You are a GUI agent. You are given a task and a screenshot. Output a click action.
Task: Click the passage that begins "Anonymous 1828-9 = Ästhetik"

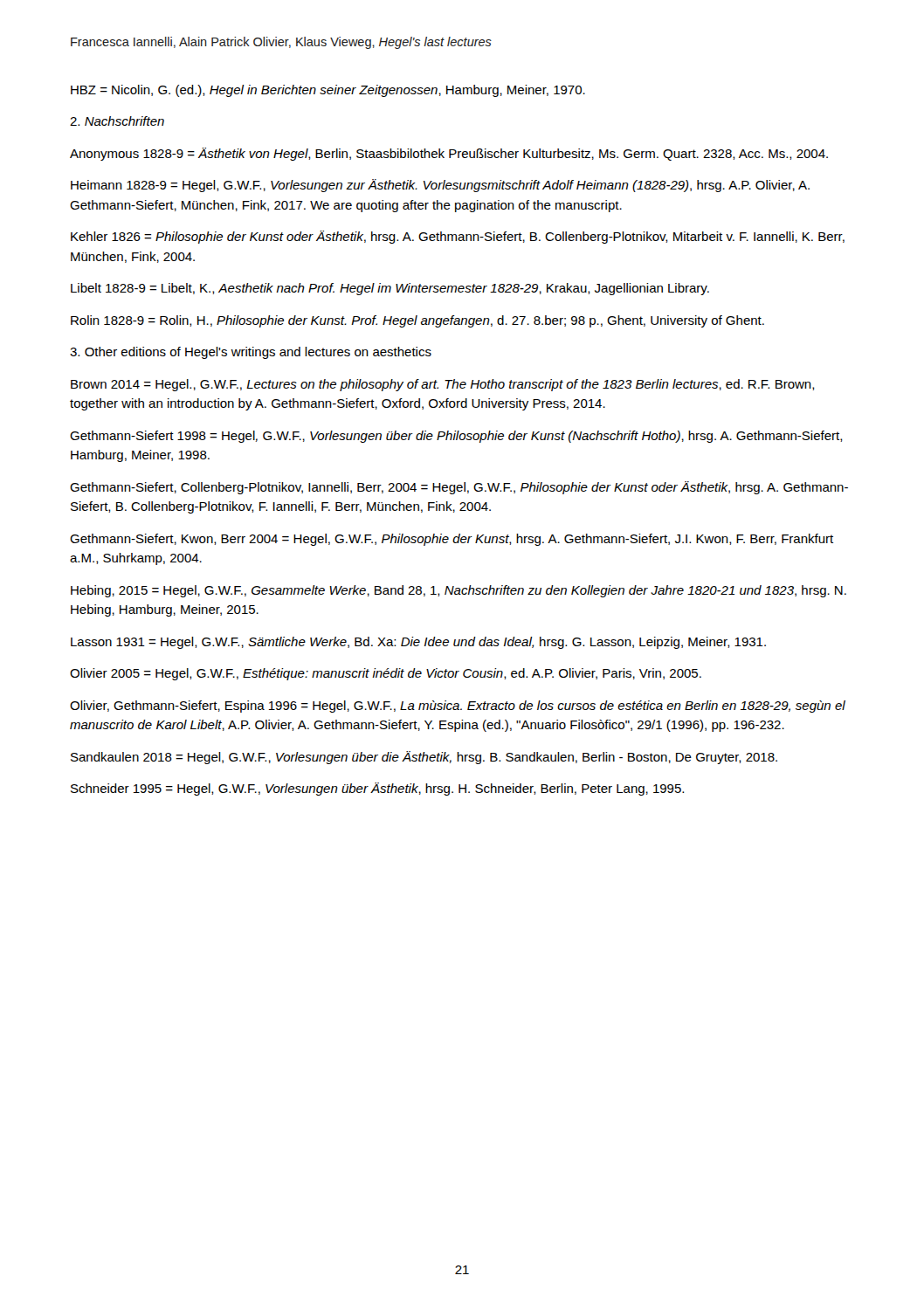point(449,153)
